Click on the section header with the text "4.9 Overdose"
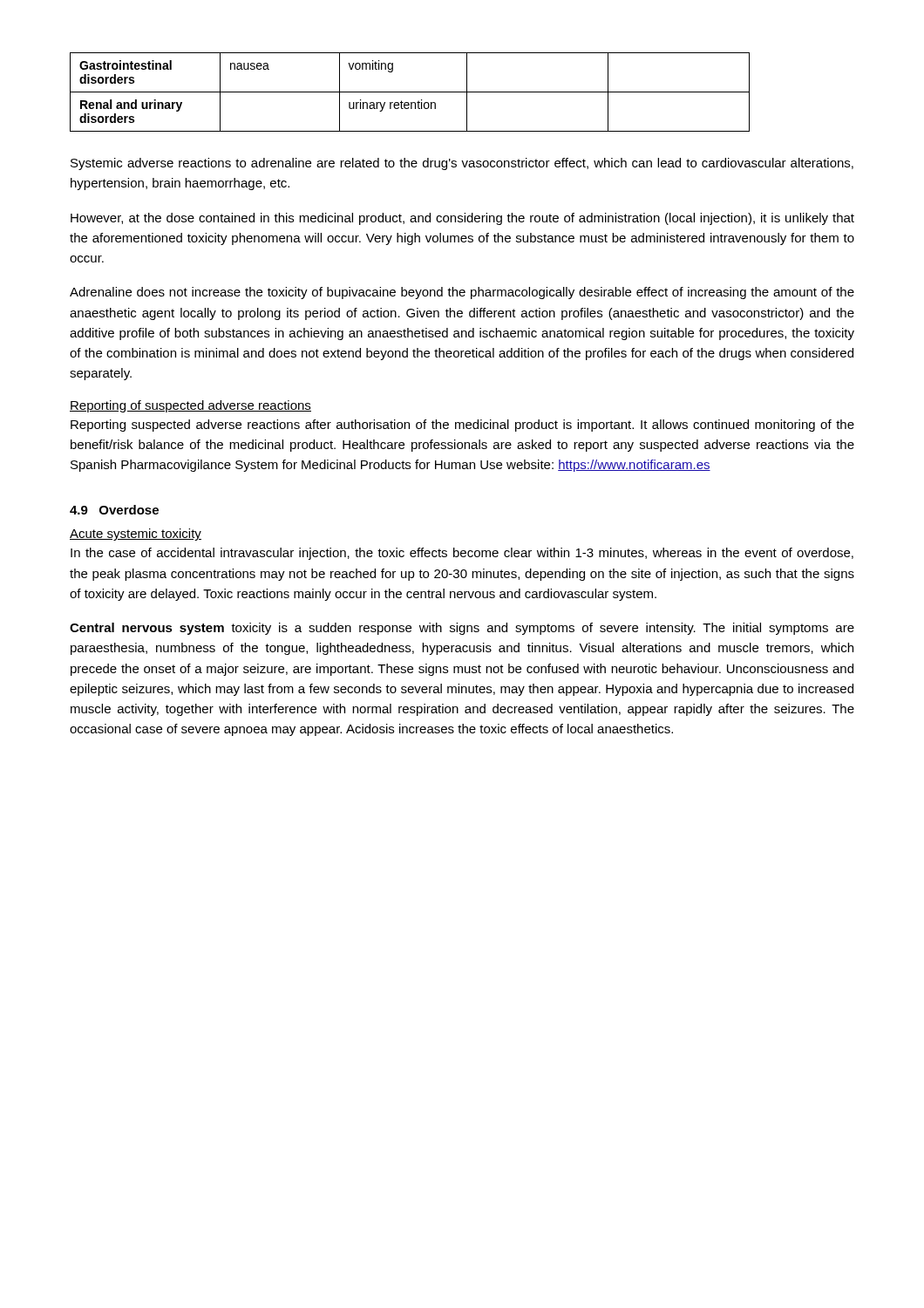This screenshot has height=1308, width=924. pos(114,510)
